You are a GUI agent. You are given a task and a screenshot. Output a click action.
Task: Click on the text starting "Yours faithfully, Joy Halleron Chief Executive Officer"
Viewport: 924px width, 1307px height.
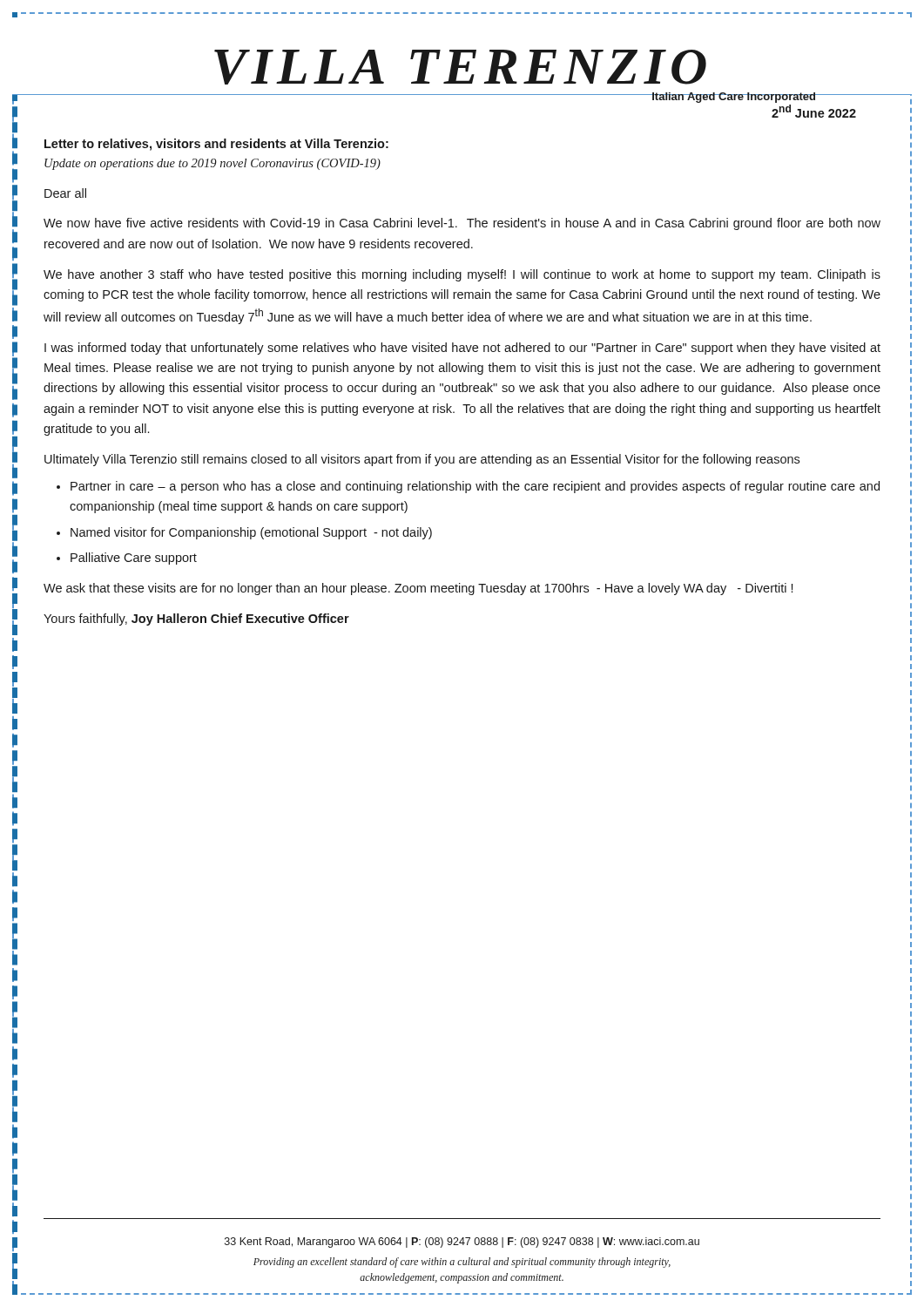pos(196,619)
